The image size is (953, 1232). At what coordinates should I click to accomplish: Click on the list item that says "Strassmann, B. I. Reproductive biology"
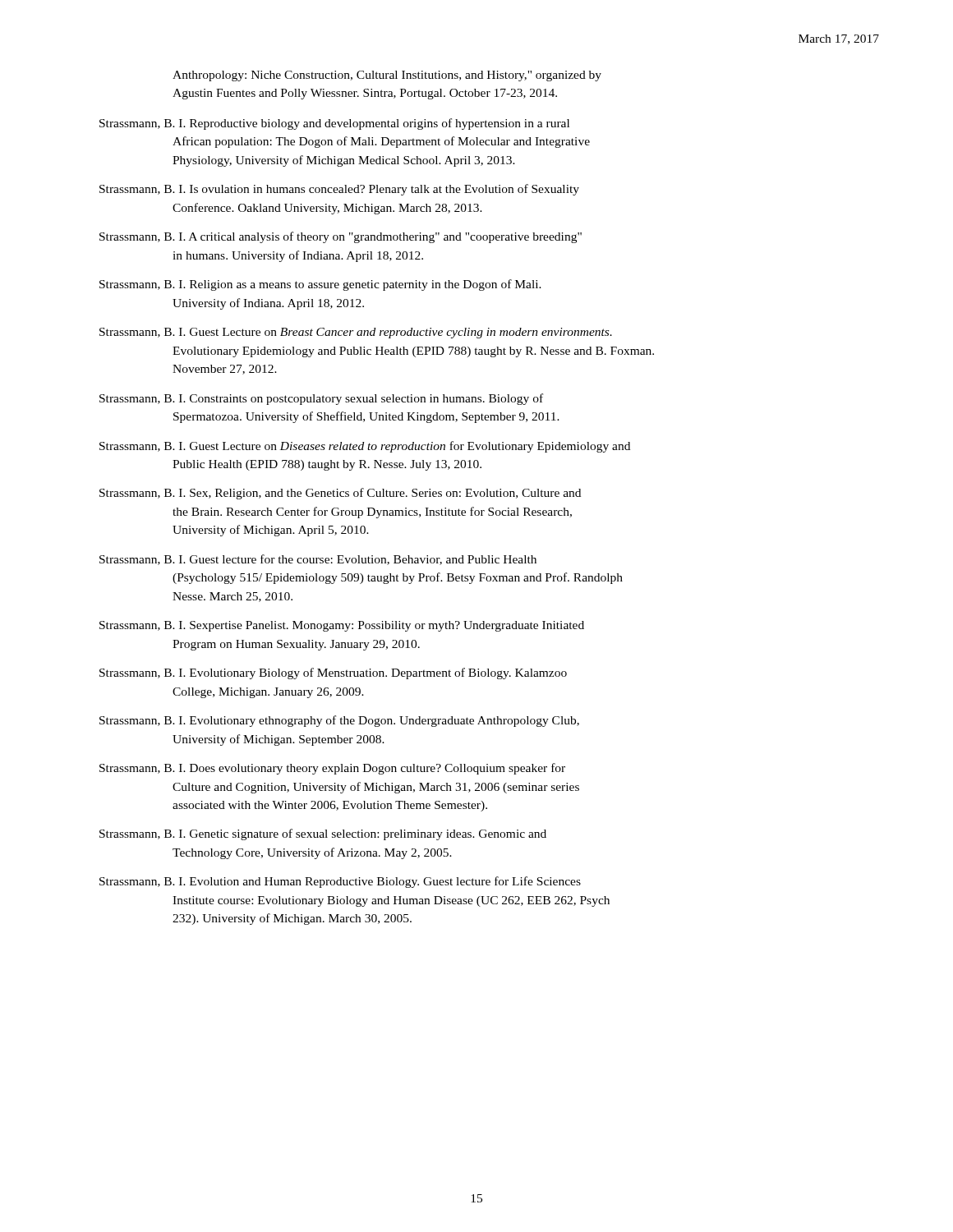coord(489,142)
